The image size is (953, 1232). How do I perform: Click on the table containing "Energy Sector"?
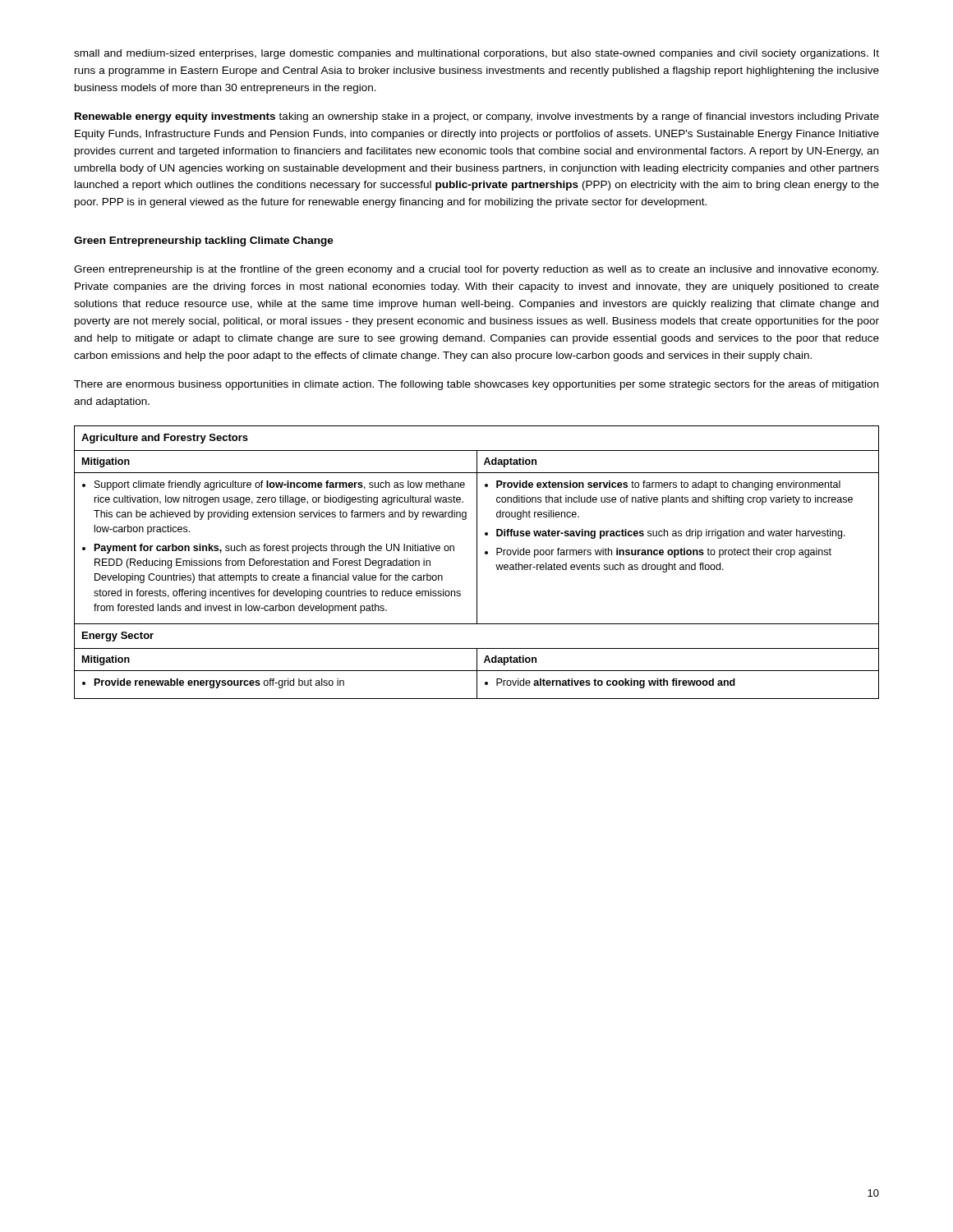(x=476, y=562)
